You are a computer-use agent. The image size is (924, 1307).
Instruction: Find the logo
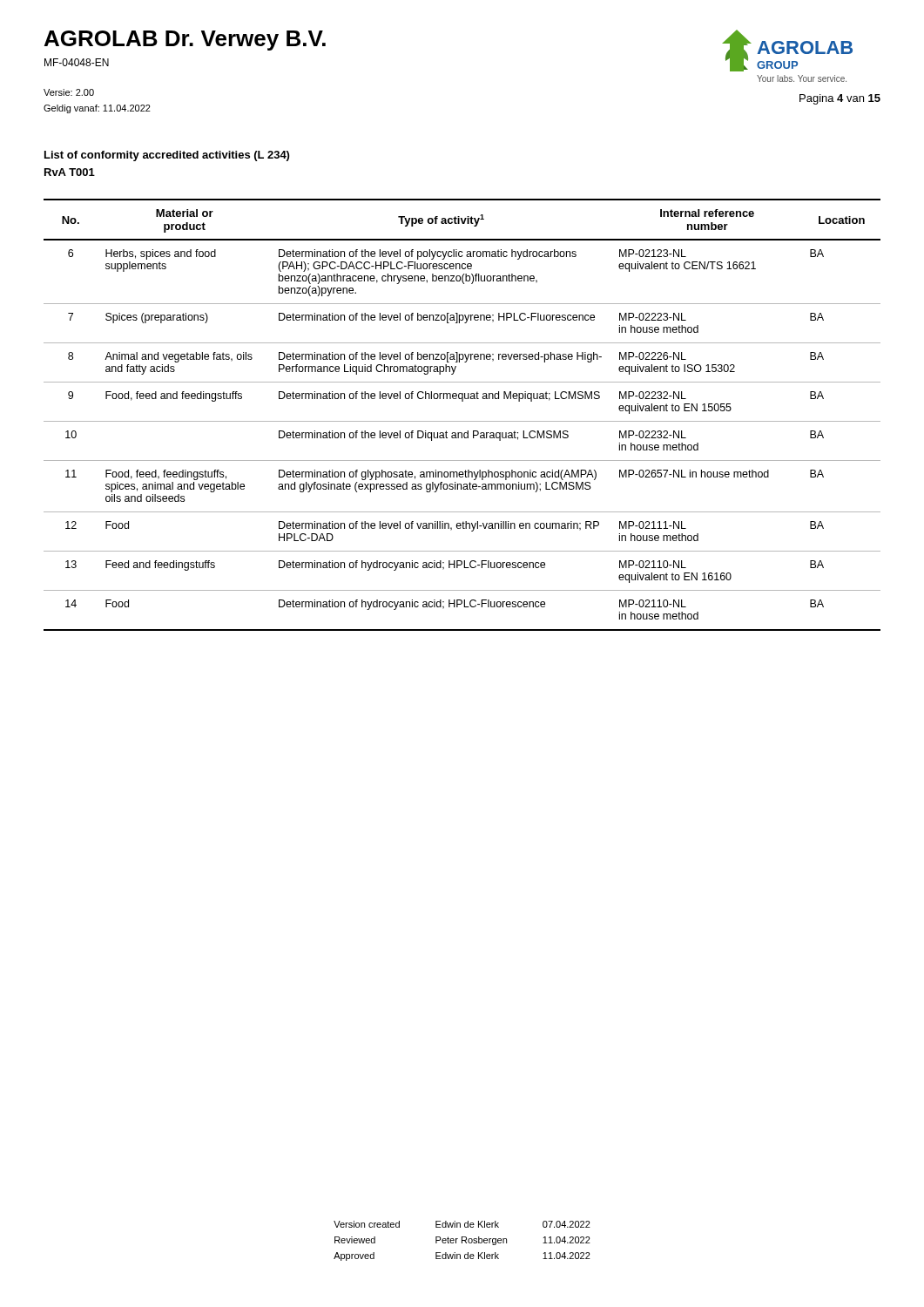pos(785,57)
